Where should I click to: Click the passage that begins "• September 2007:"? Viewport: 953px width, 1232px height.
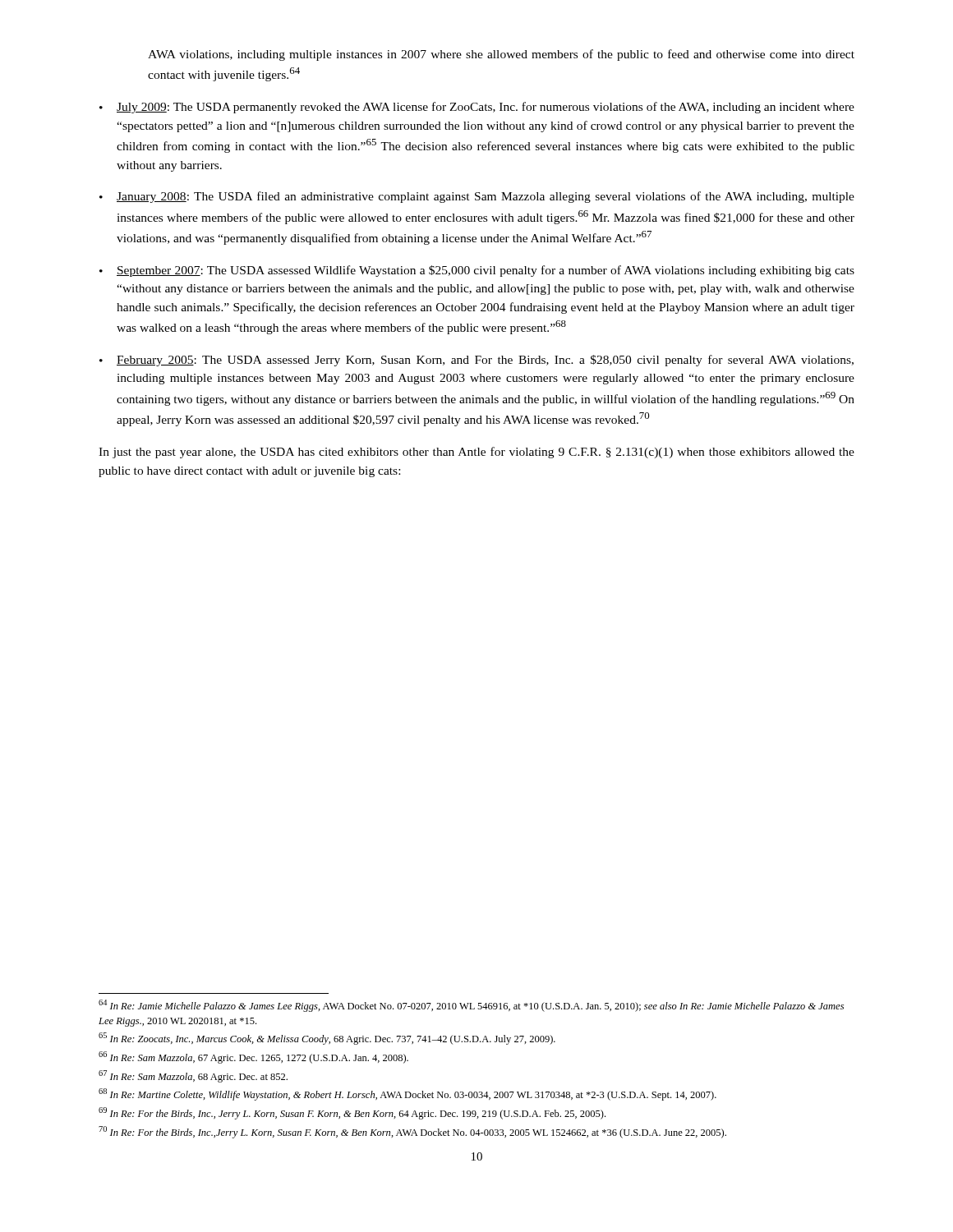(476, 299)
